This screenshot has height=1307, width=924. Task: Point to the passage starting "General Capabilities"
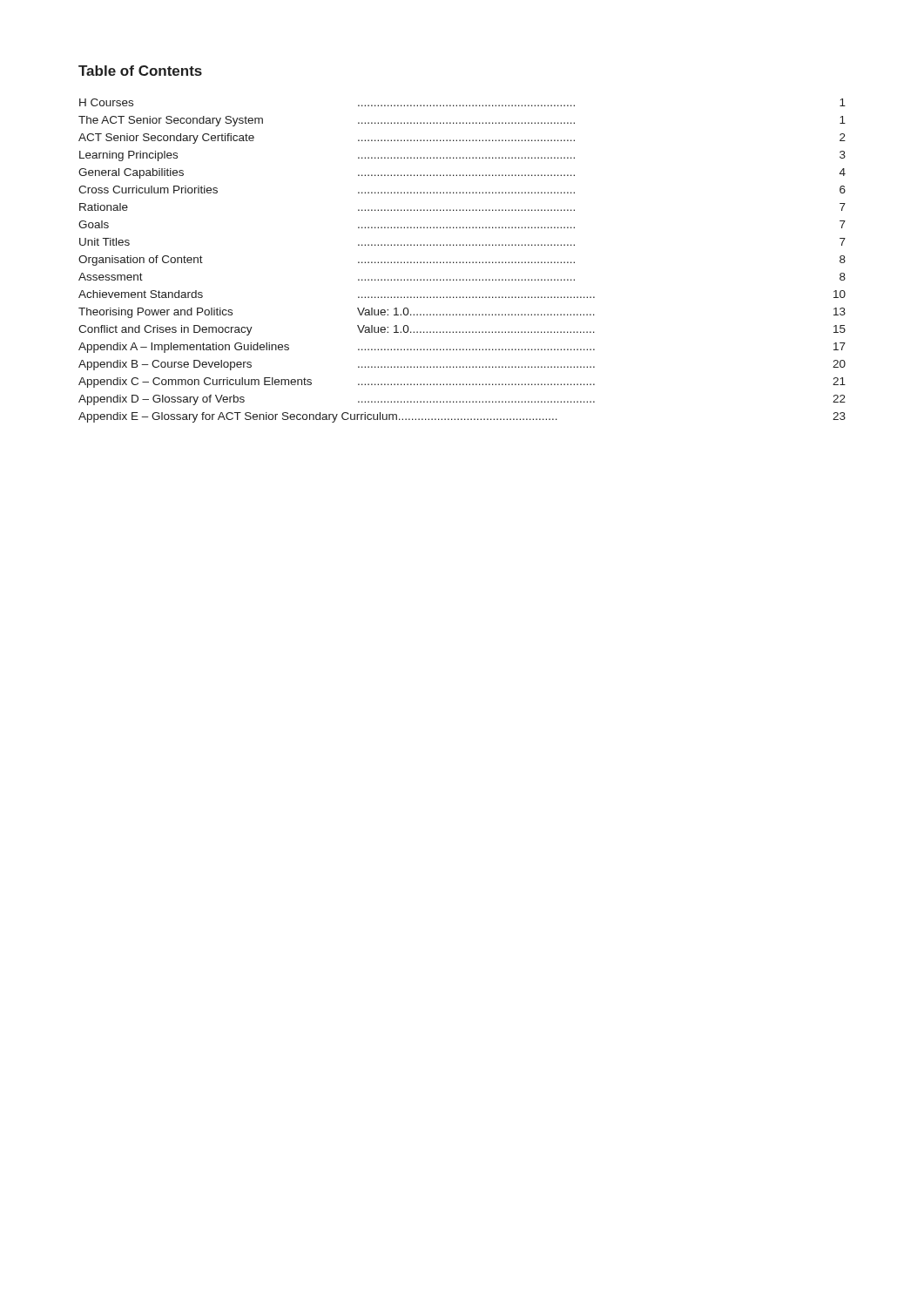(462, 172)
